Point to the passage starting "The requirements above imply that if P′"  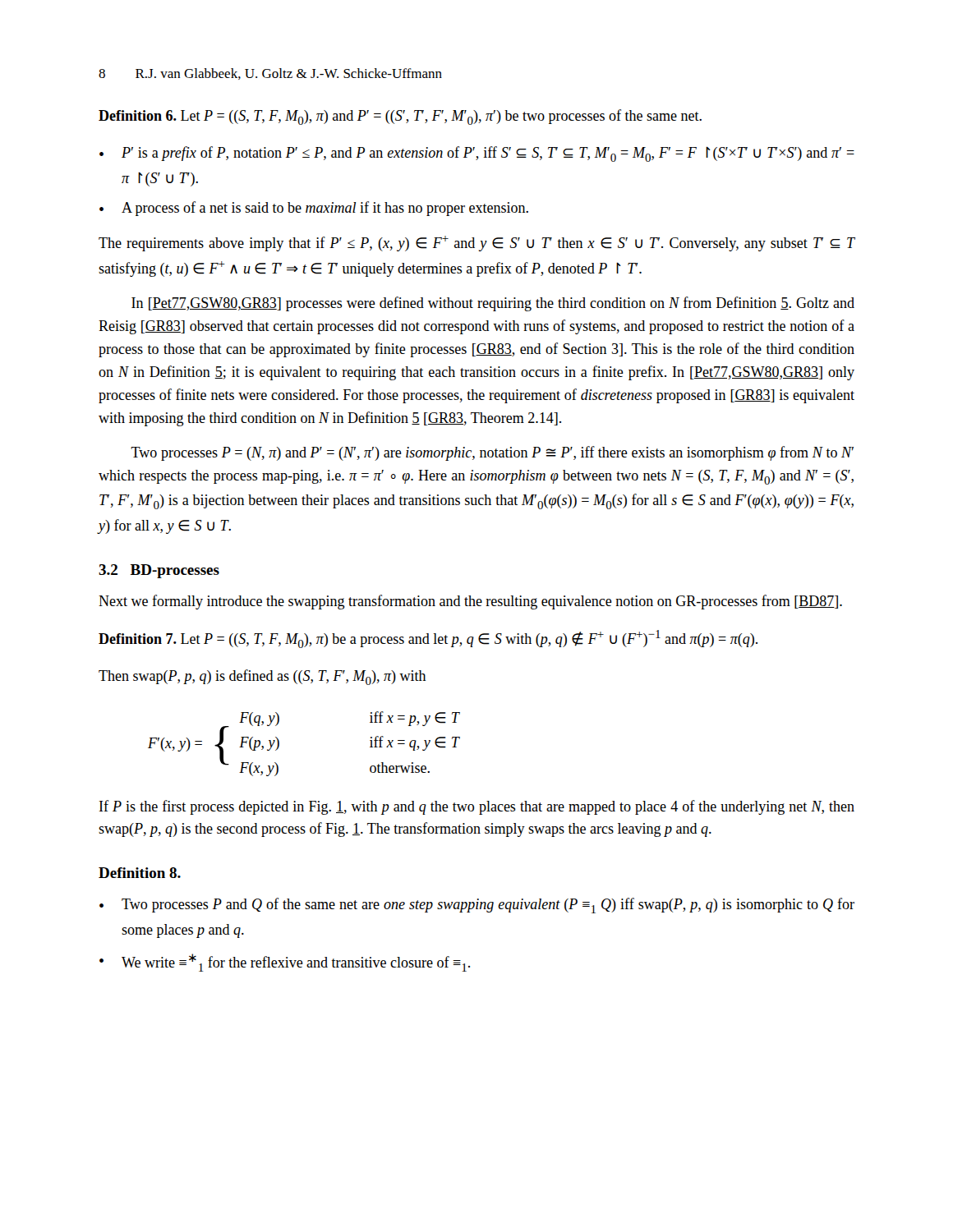476,254
